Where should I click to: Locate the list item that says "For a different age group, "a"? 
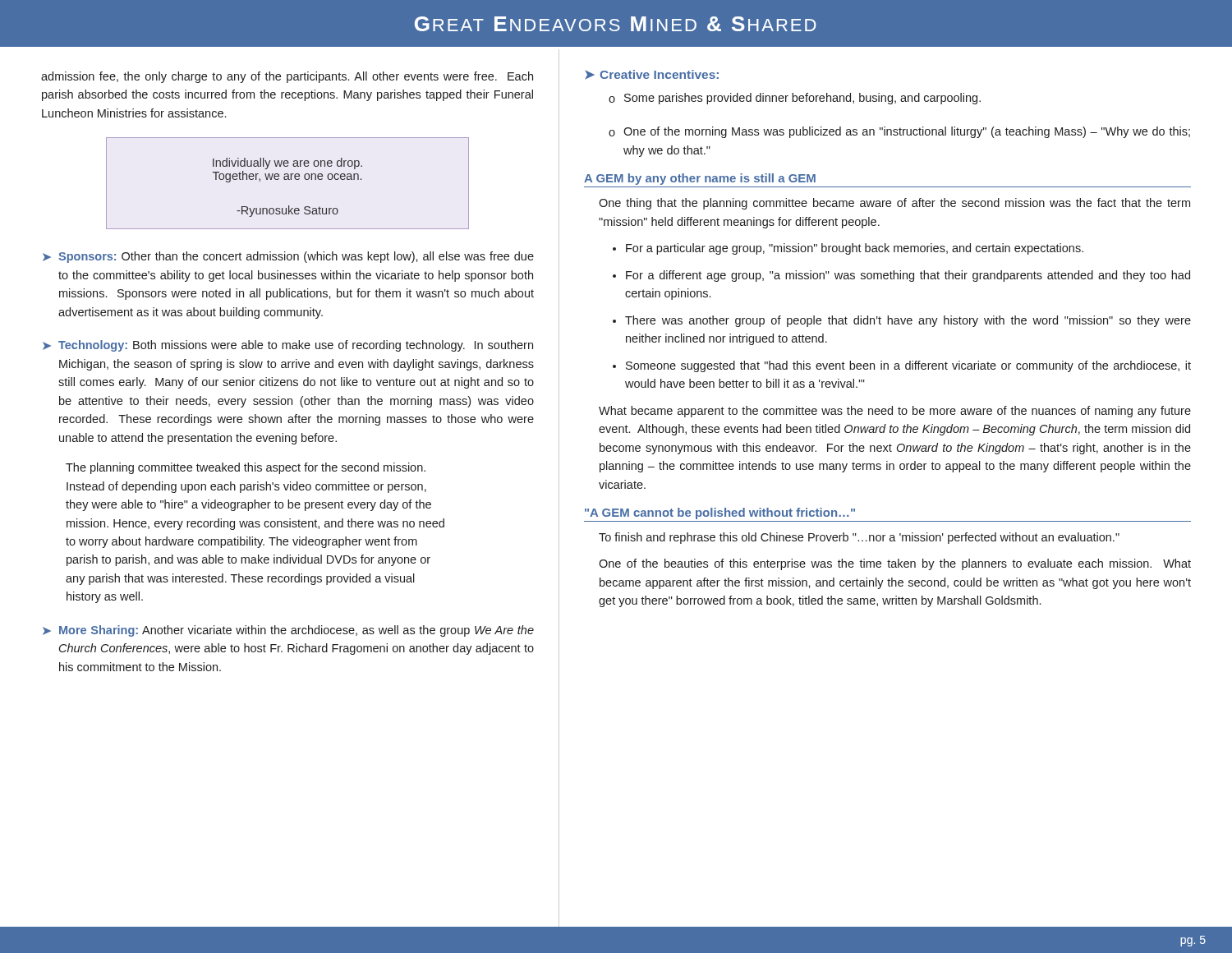click(908, 284)
